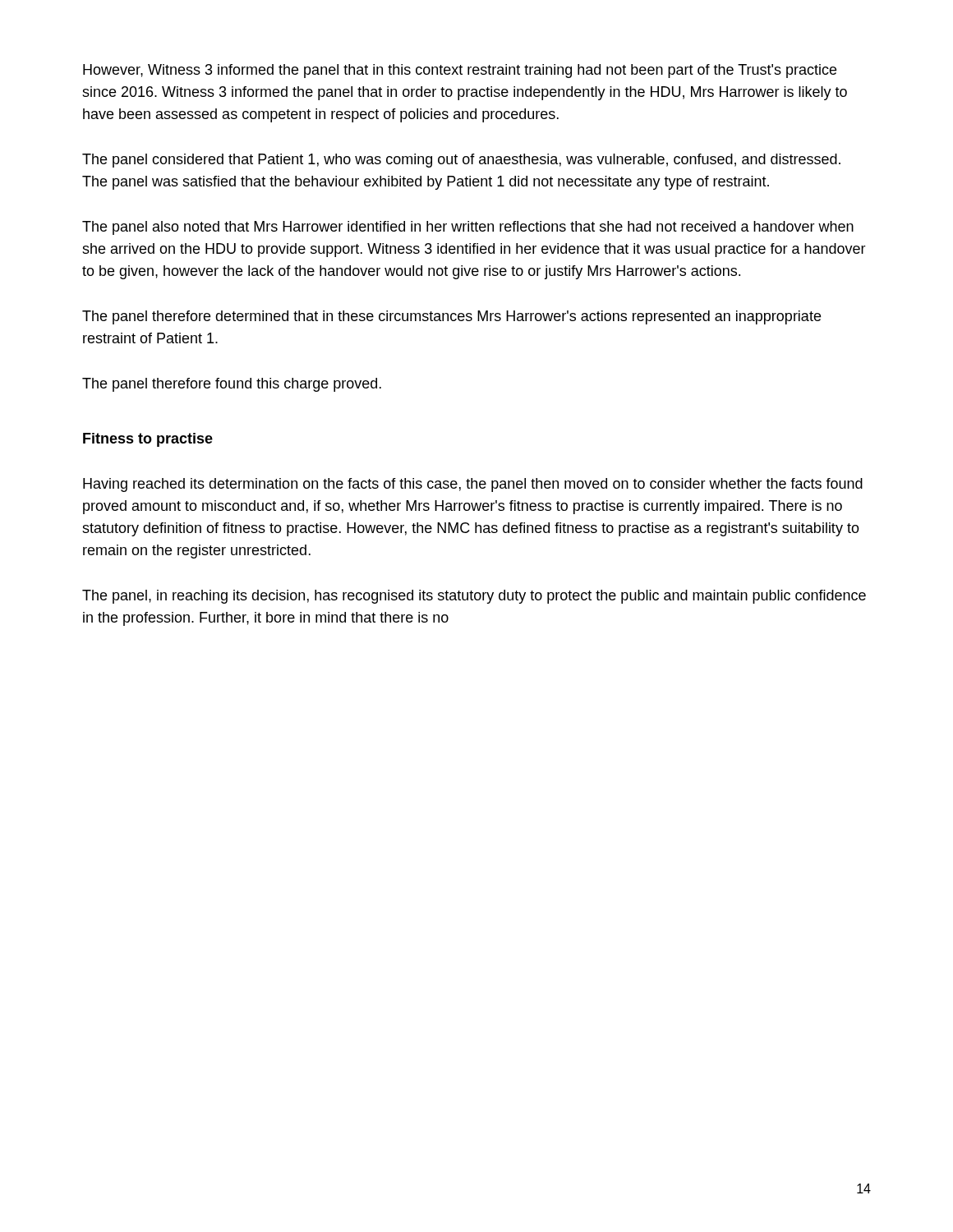This screenshot has width=953, height=1232.
Task: Find the block on this page that starts "The panel also noted that Mrs"
Action: coord(474,249)
